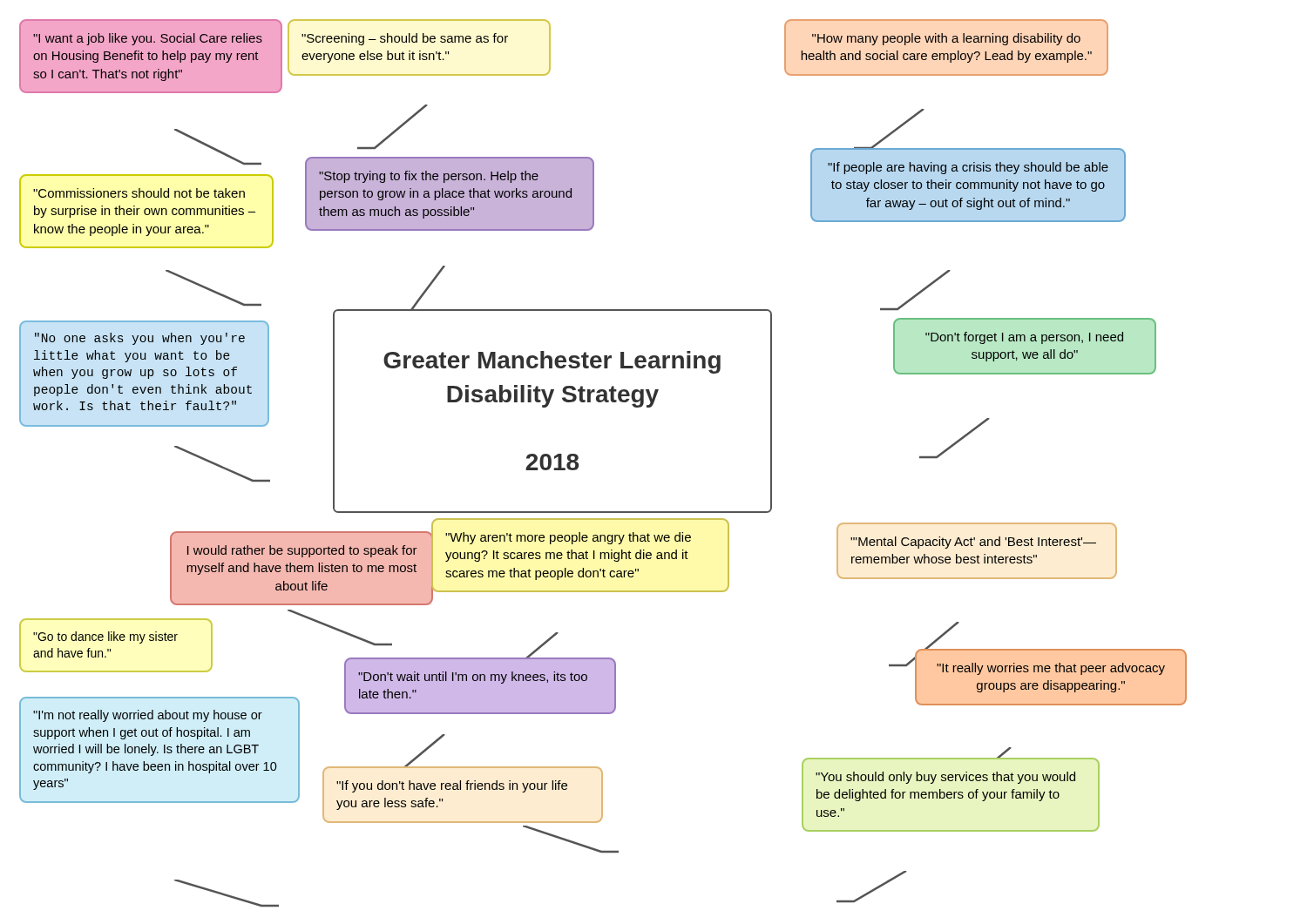Click the passage that begins ""Don't forget I am a person,"
The width and height of the screenshot is (1307, 924).
[x=1025, y=345]
